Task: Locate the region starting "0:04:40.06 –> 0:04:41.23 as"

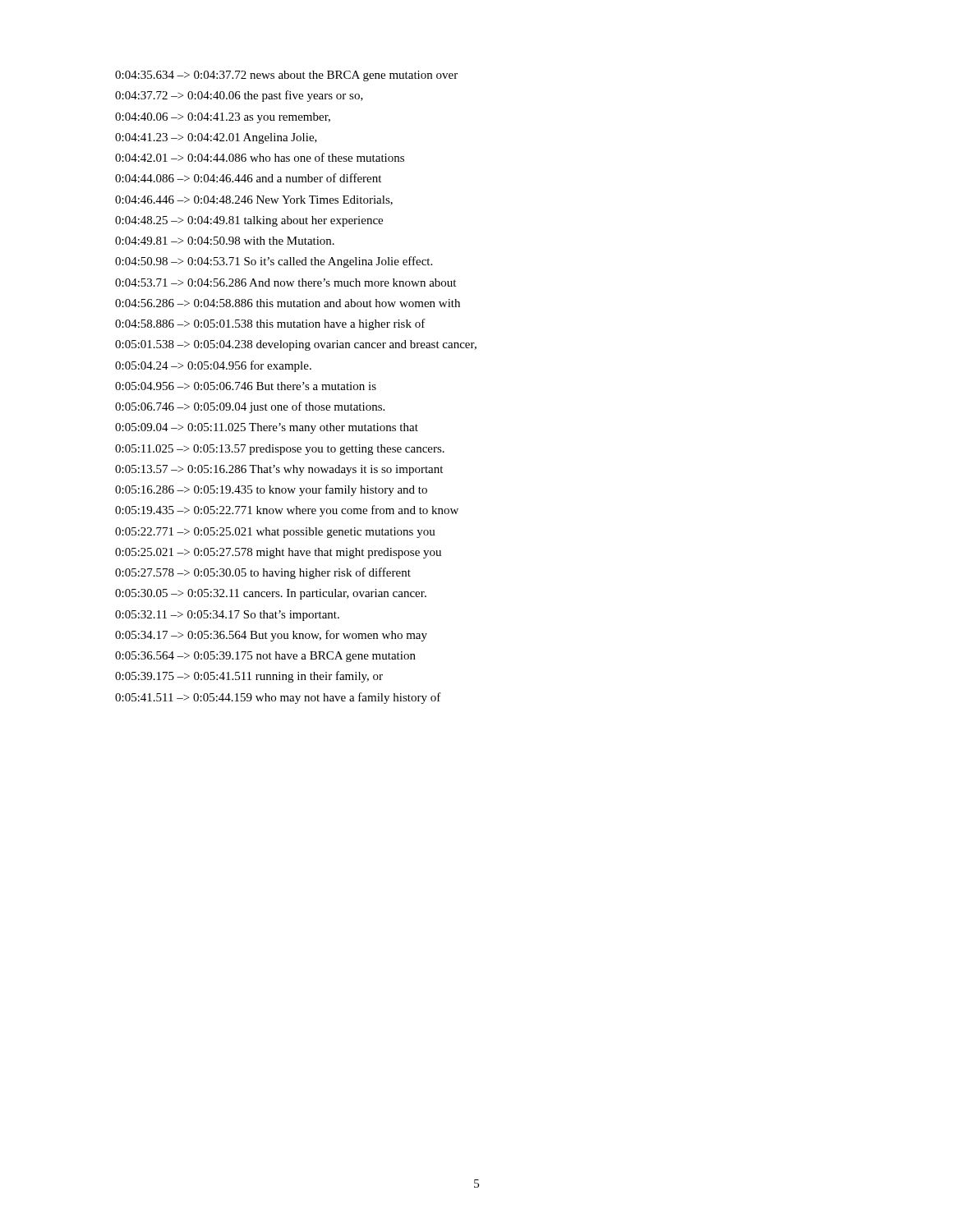Action: tap(223, 116)
